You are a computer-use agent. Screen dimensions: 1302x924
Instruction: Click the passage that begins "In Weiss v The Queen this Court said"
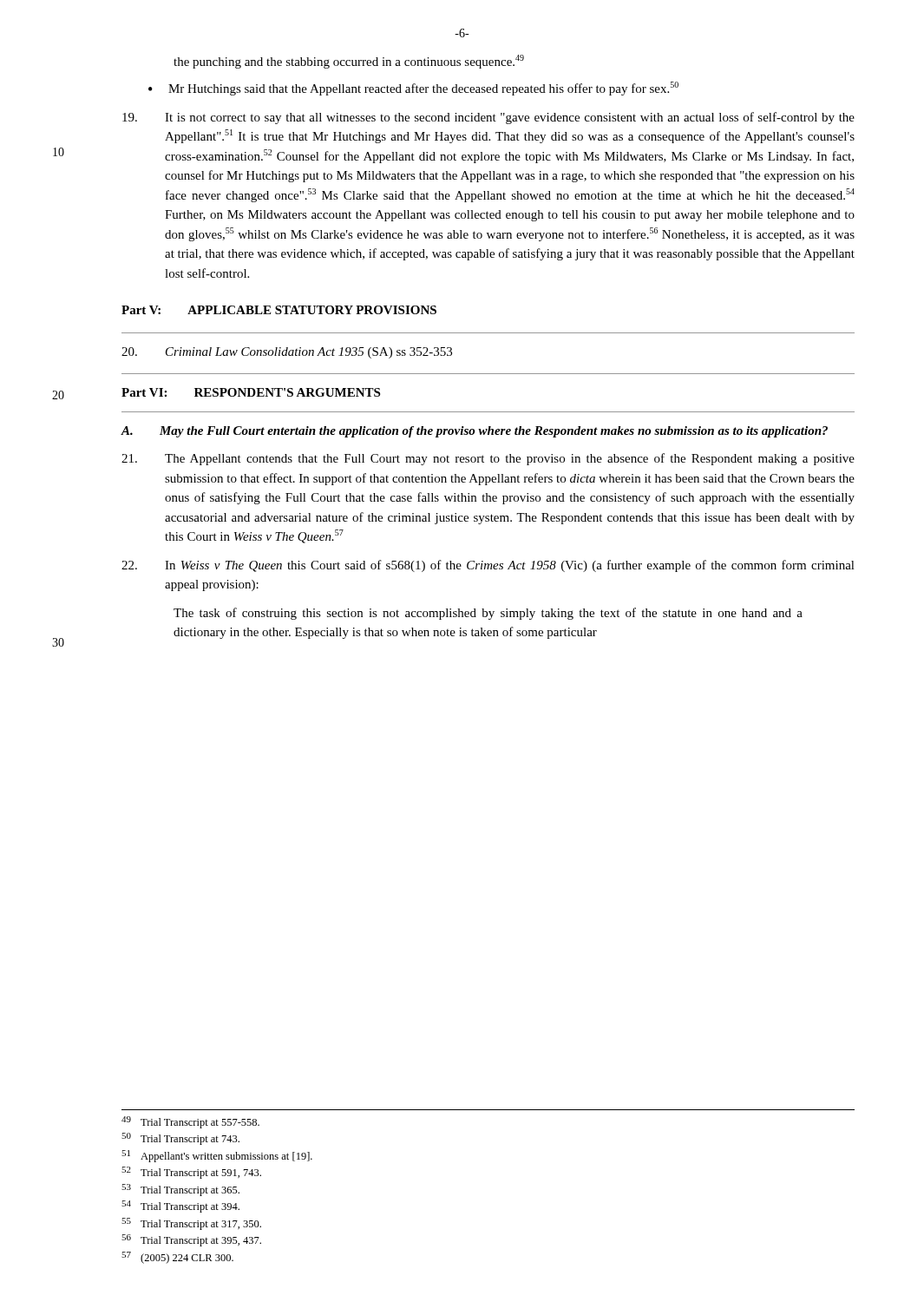coord(488,575)
